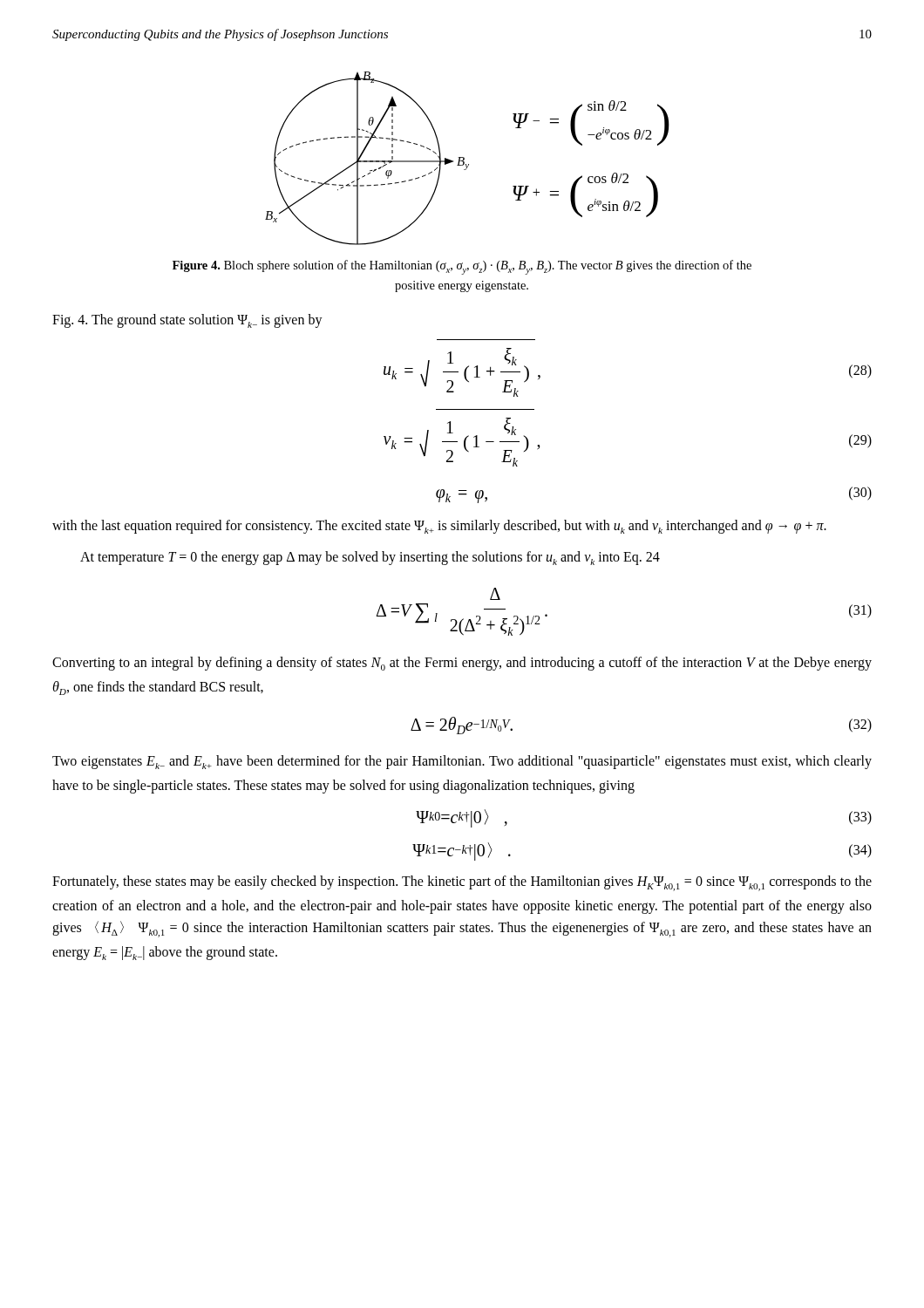
Task: Where is the formula that starts "Δ = V"?
Action: [x=462, y=611]
